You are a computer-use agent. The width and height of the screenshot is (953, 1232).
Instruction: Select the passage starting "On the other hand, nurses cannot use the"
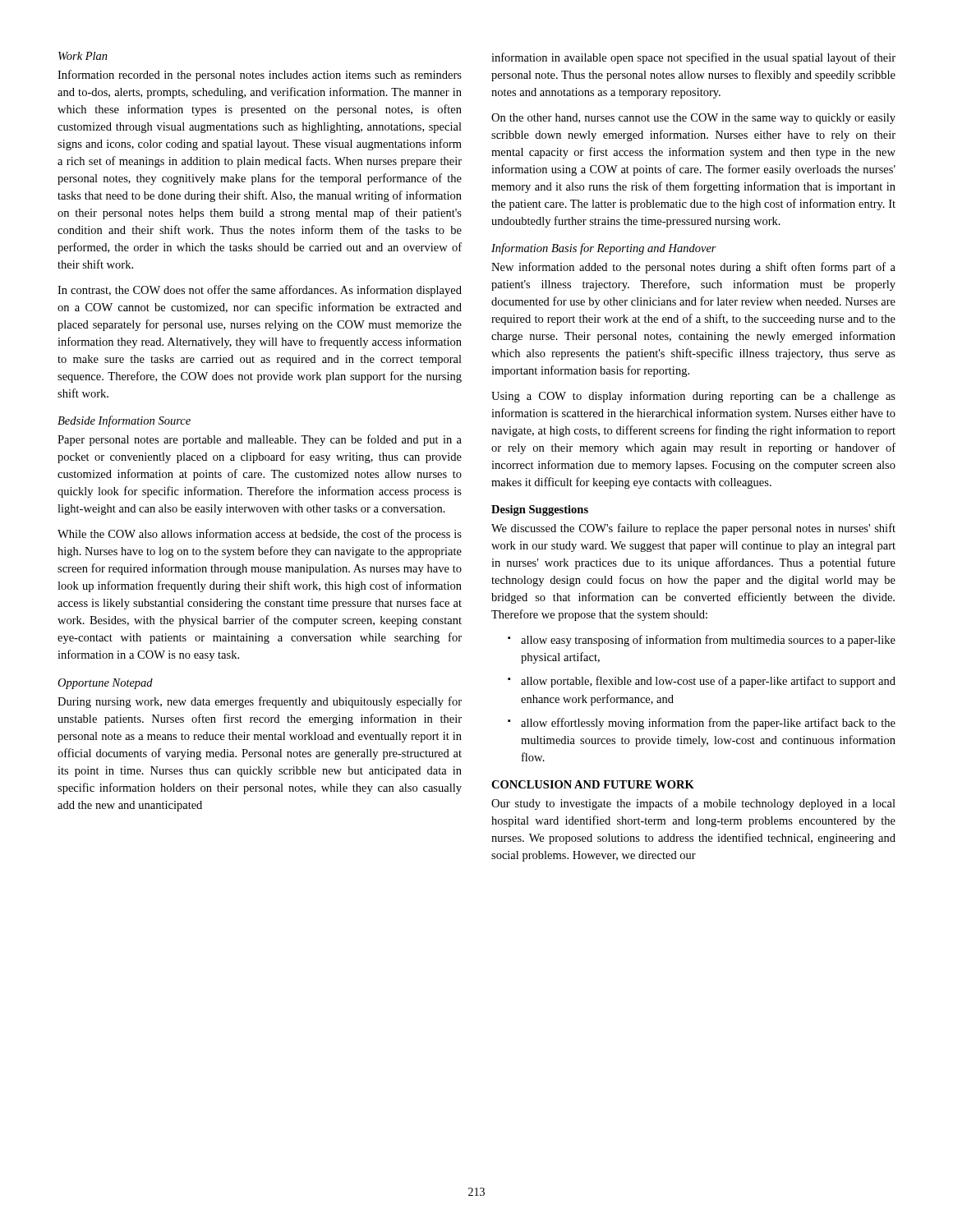point(693,170)
